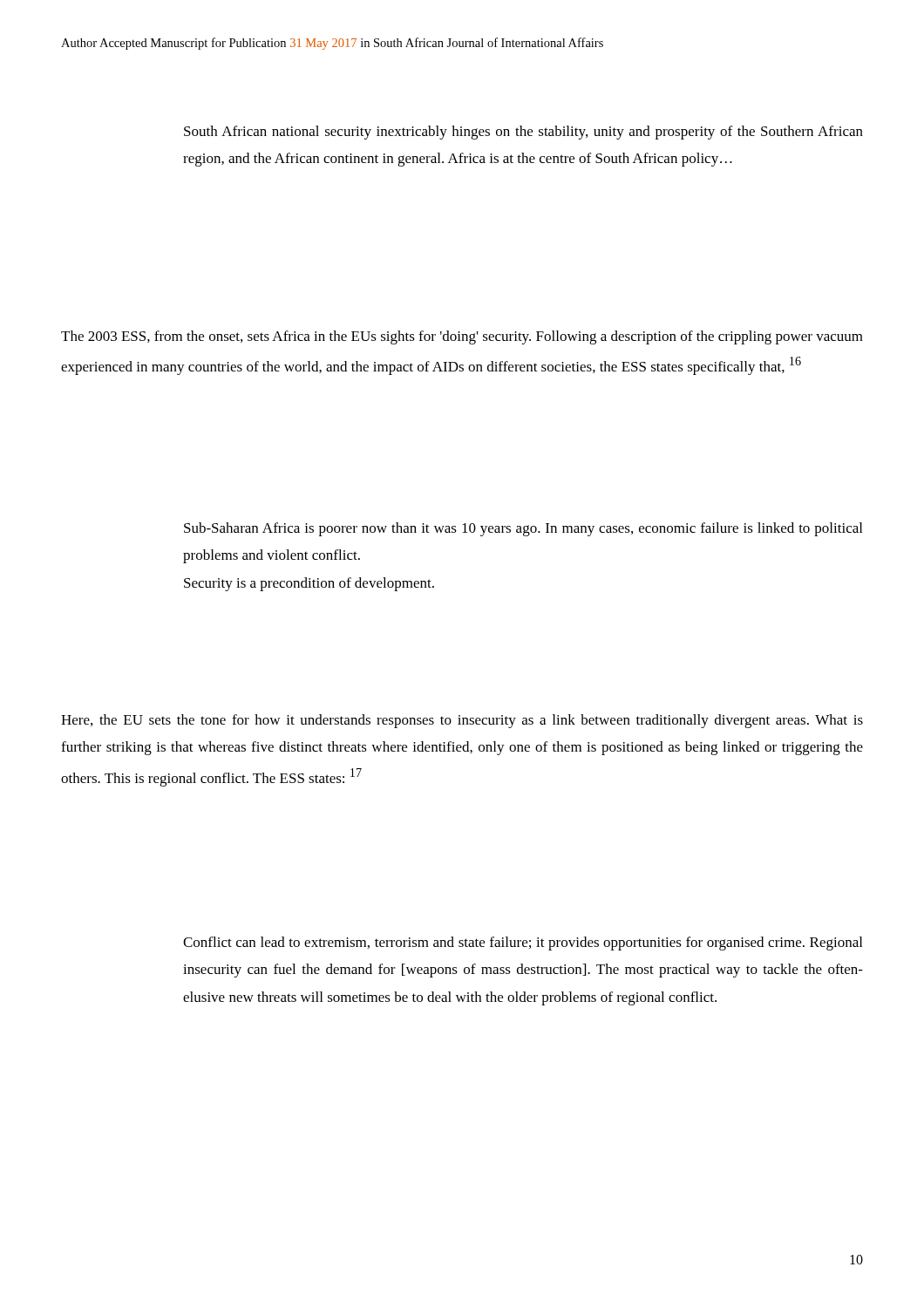Find the text block with the text "South African national"
This screenshot has height=1308, width=924.
coord(523,145)
